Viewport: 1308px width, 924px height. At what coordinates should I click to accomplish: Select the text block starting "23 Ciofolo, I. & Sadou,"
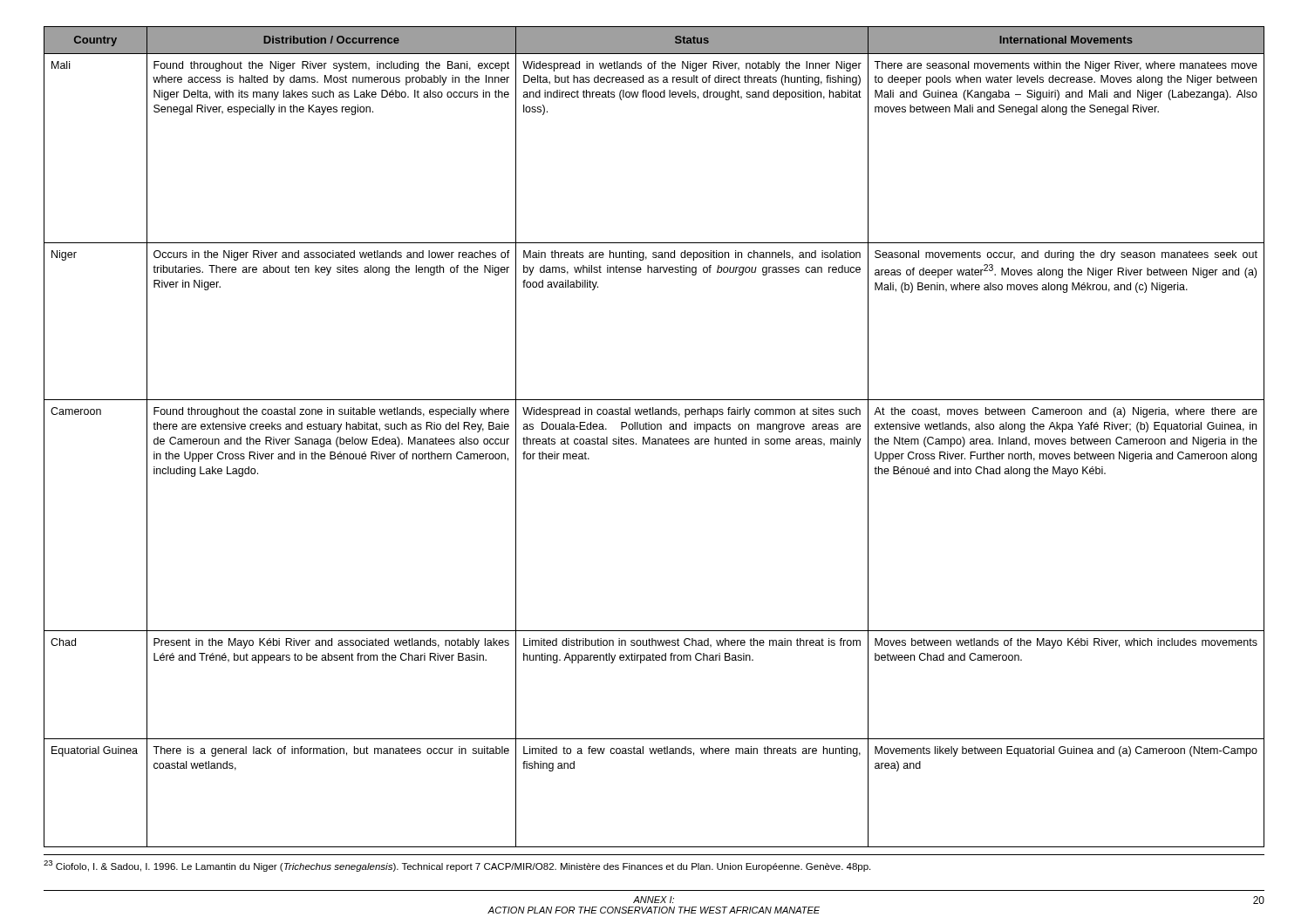click(x=457, y=865)
